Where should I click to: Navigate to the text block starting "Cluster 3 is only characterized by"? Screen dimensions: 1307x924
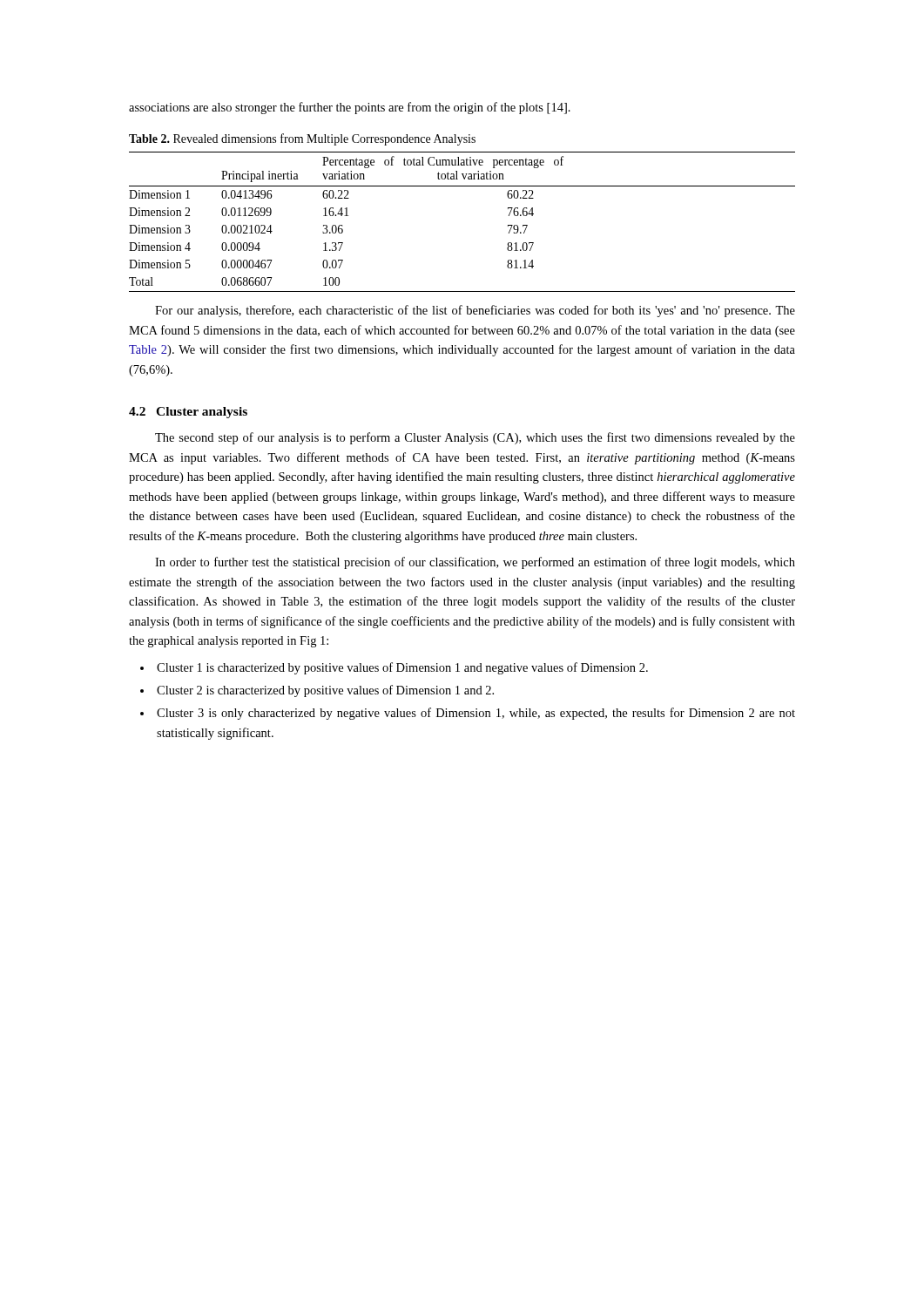pyautogui.click(x=474, y=723)
